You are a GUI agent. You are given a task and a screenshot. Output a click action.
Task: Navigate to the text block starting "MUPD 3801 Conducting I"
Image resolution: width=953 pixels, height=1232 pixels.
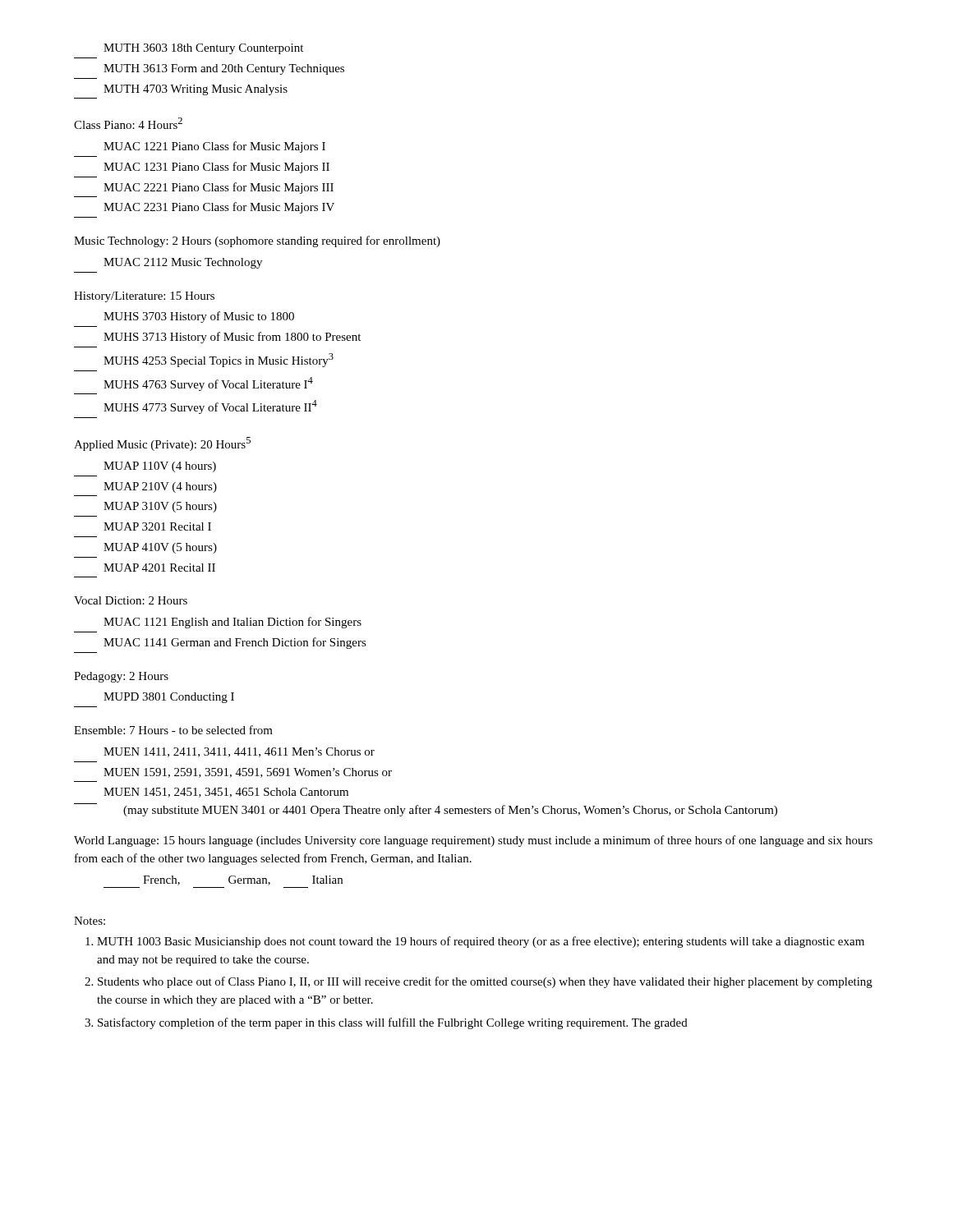coord(154,698)
